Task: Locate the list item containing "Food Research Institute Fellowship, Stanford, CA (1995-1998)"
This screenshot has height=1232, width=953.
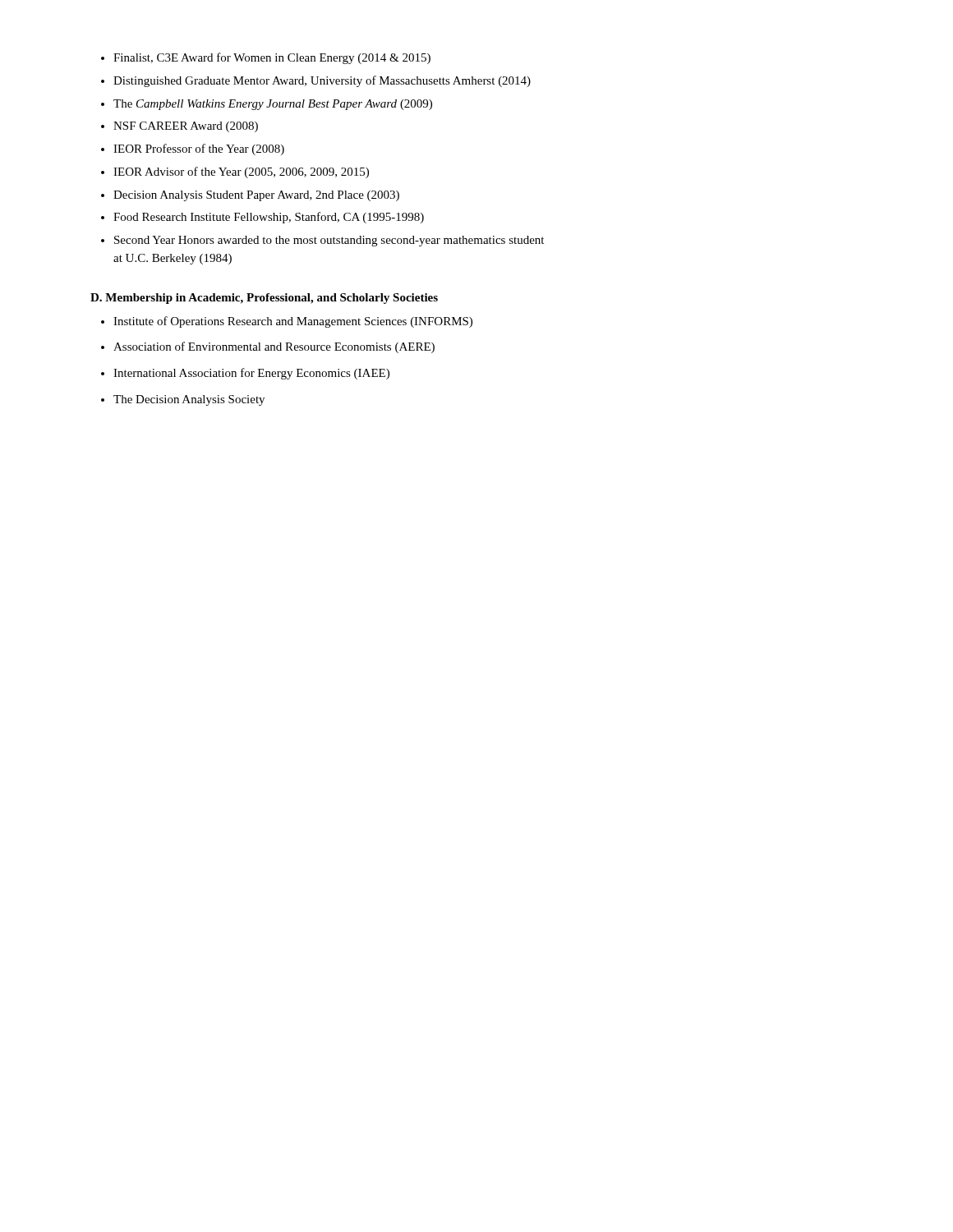Action: (269, 217)
